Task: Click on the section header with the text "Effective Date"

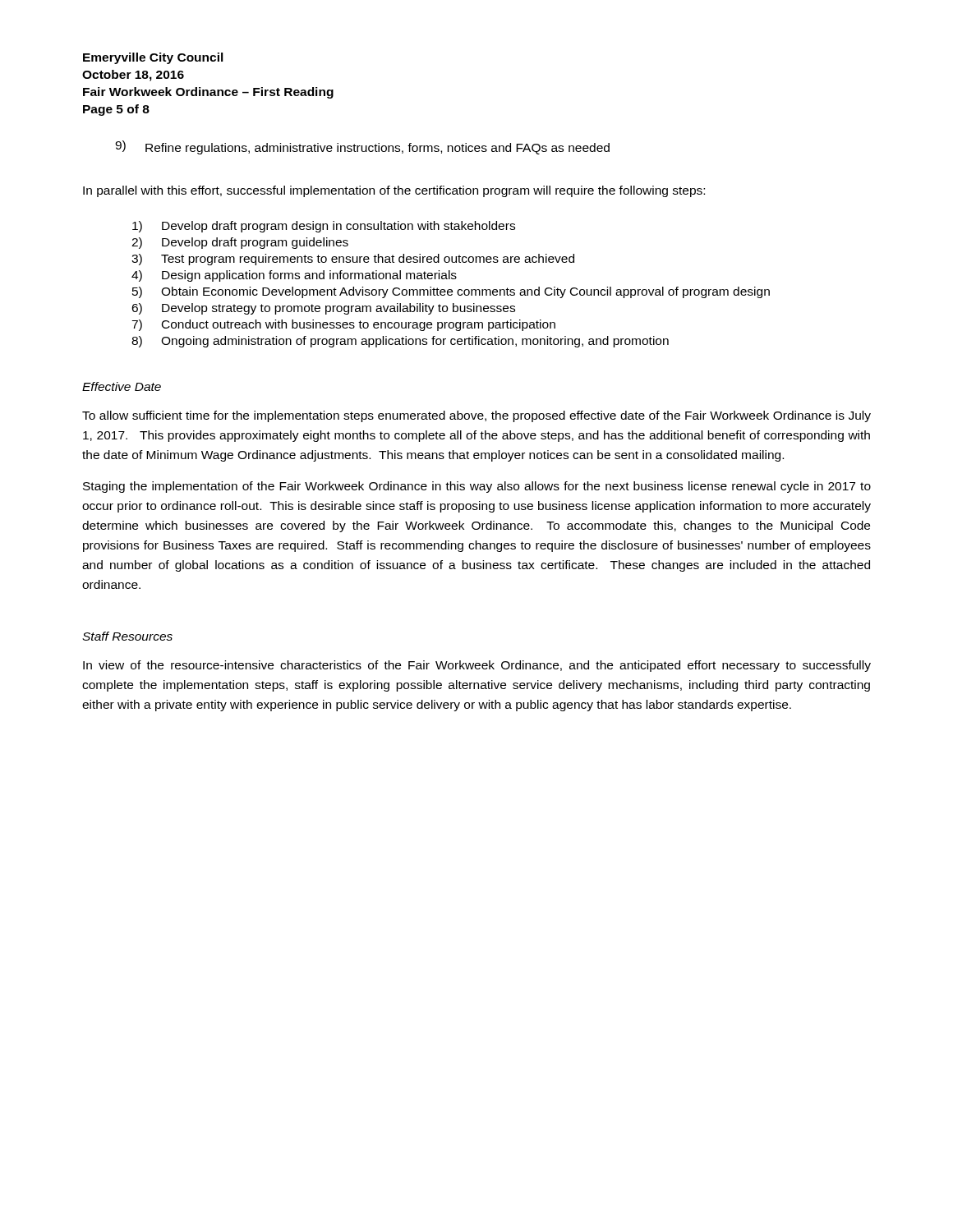Action: point(122,386)
